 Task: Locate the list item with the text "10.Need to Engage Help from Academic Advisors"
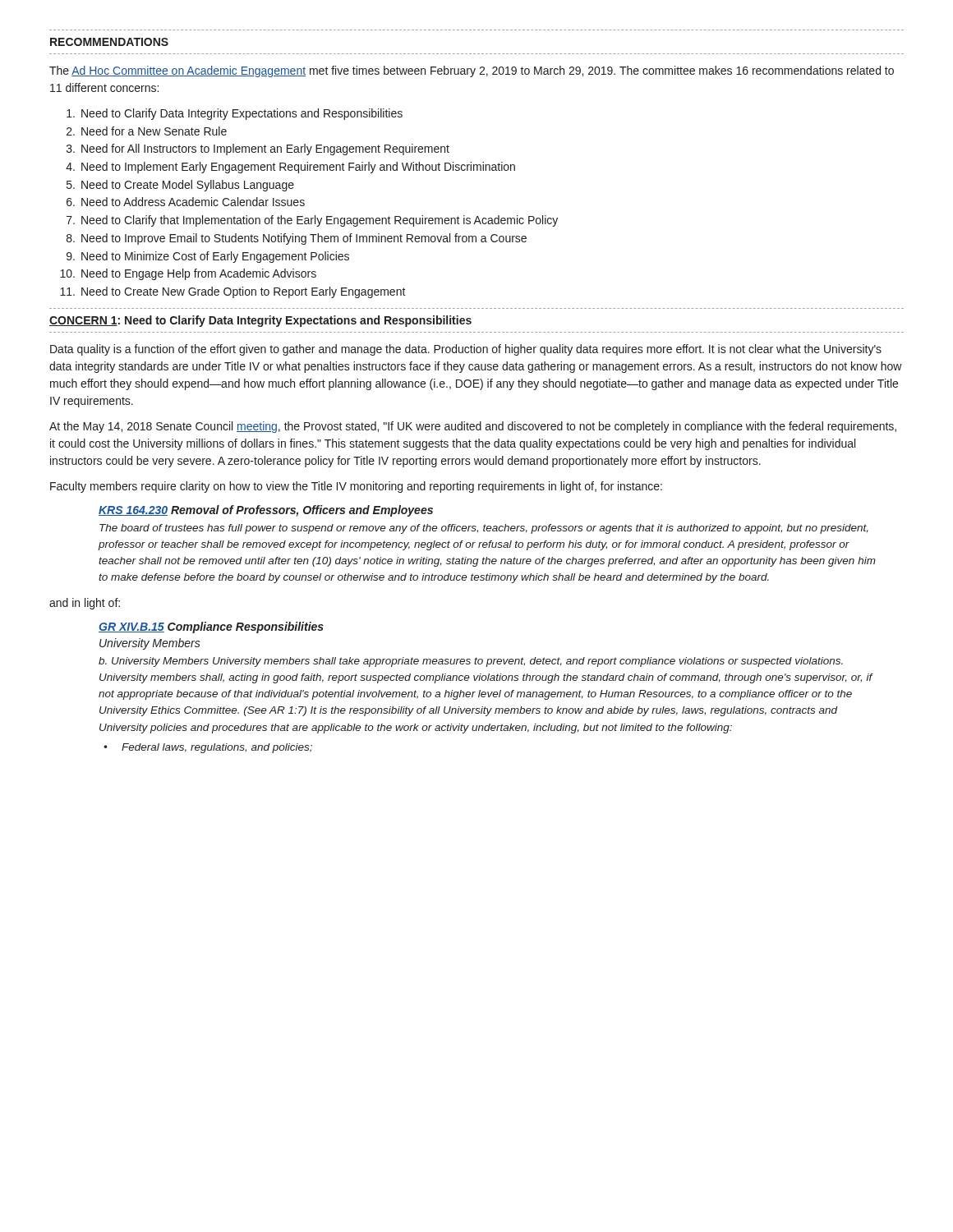coord(188,274)
